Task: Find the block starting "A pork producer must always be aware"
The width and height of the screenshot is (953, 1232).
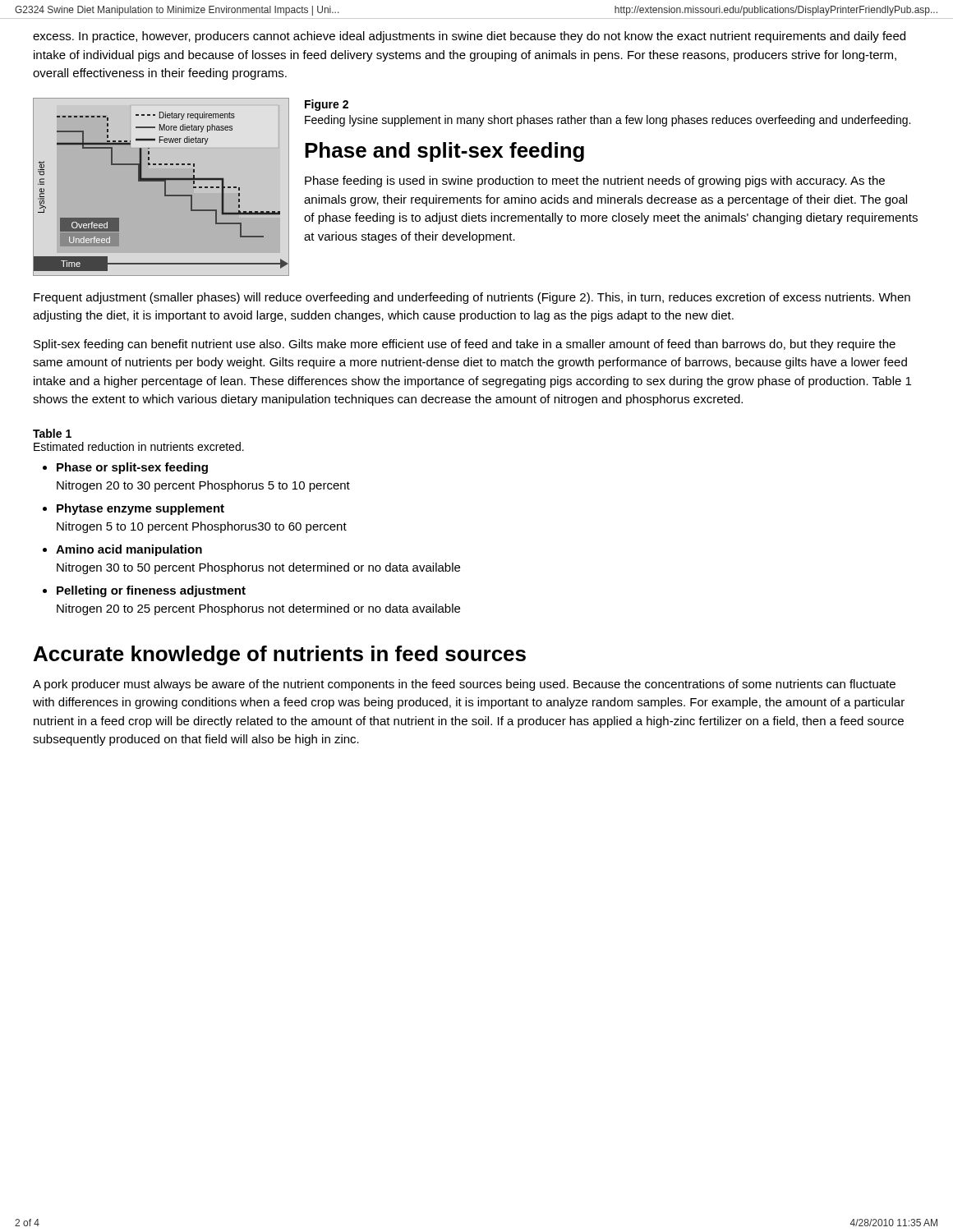Action: point(469,711)
